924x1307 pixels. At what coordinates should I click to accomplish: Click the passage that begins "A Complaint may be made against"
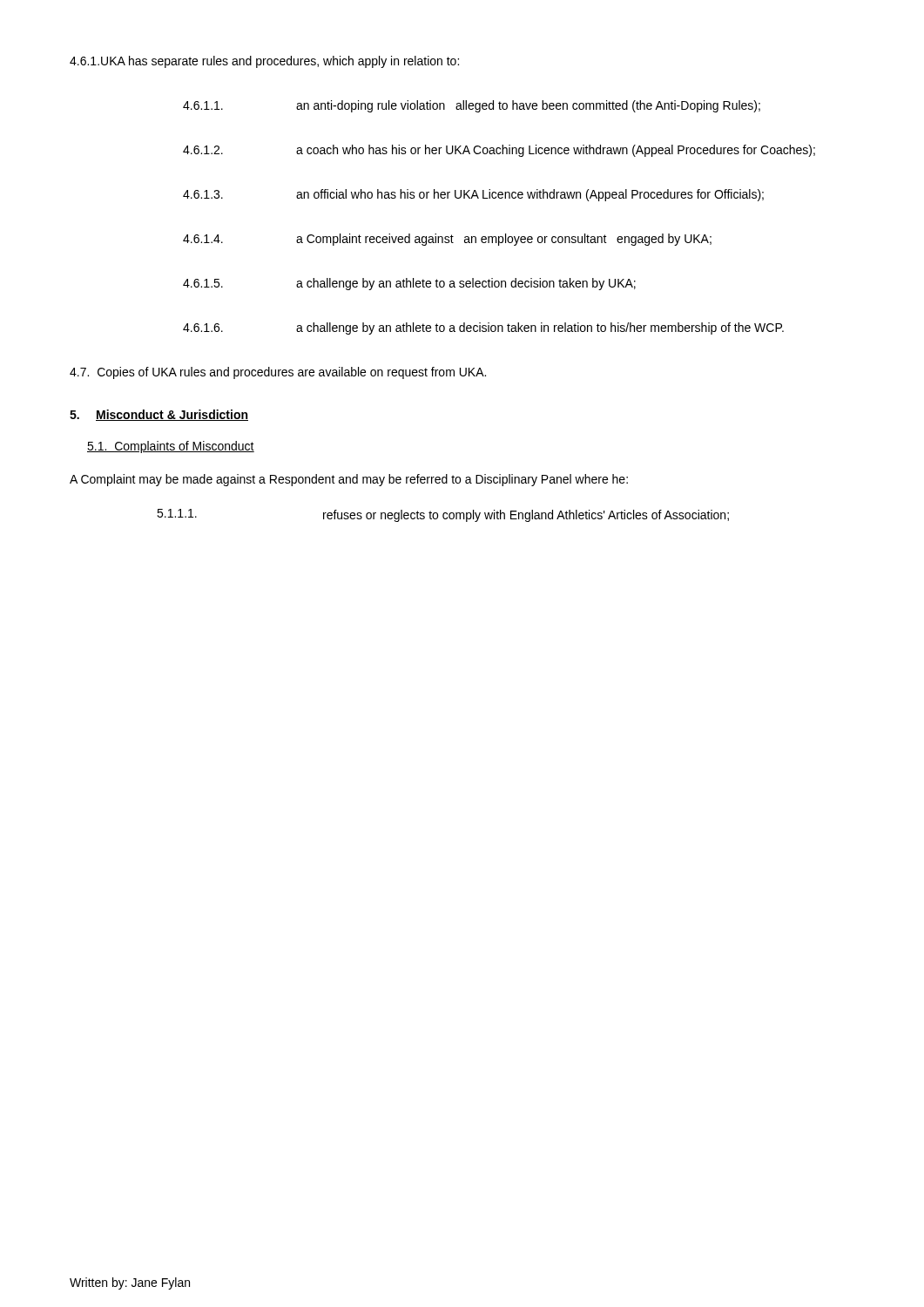tap(349, 479)
